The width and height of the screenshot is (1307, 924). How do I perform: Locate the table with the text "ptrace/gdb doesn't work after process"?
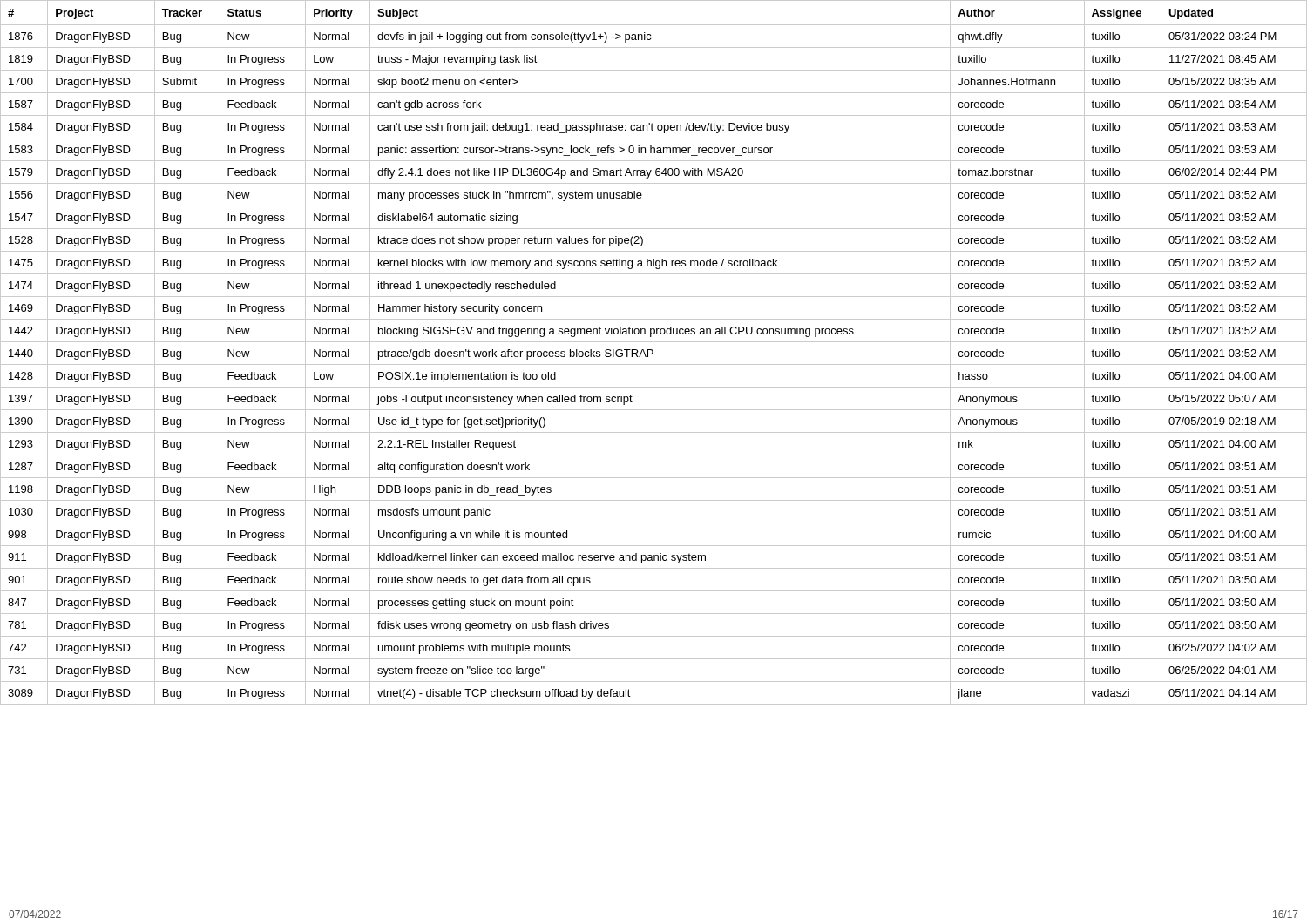click(x=654, y=352)
